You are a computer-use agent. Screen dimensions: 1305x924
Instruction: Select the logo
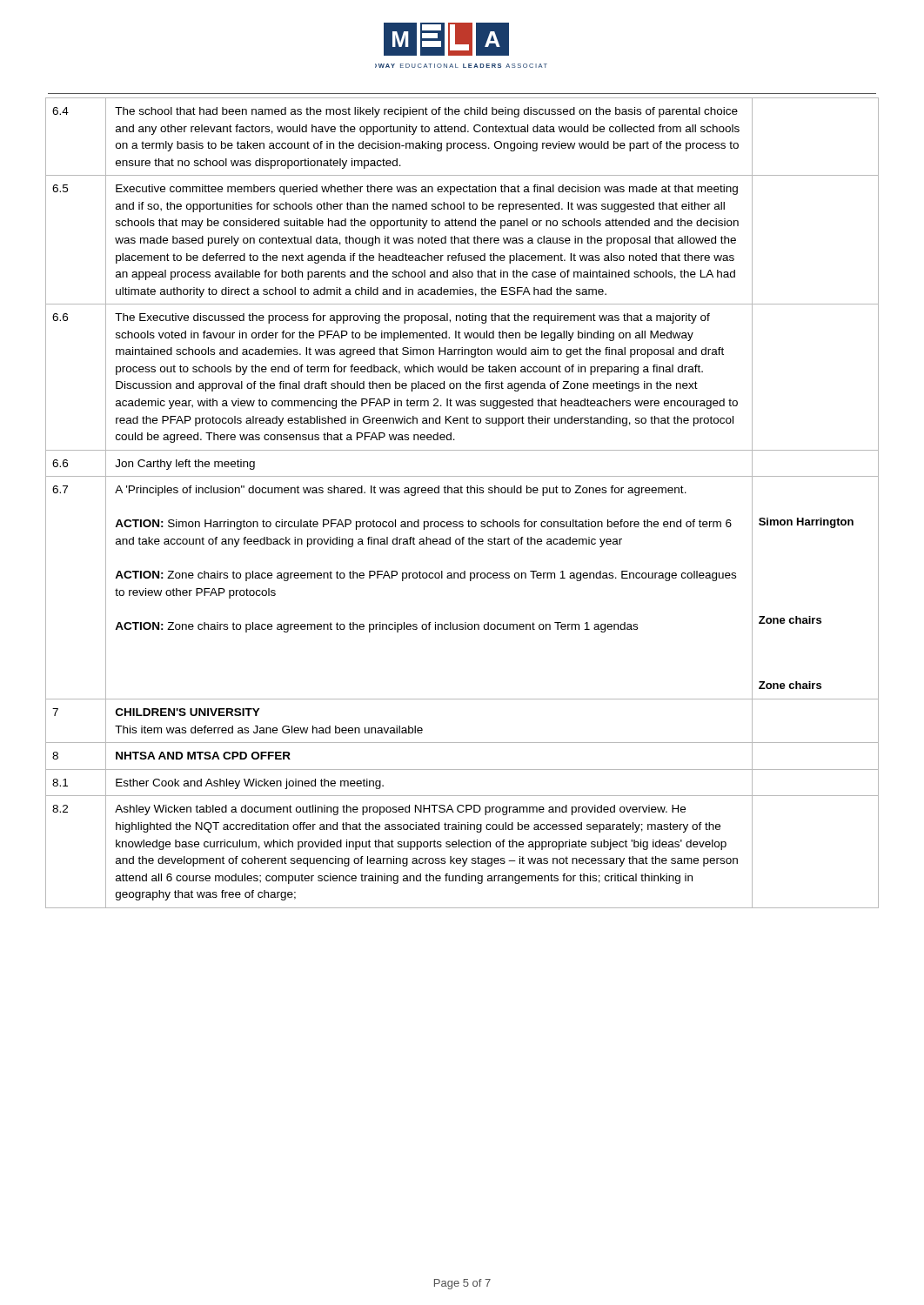462,47
